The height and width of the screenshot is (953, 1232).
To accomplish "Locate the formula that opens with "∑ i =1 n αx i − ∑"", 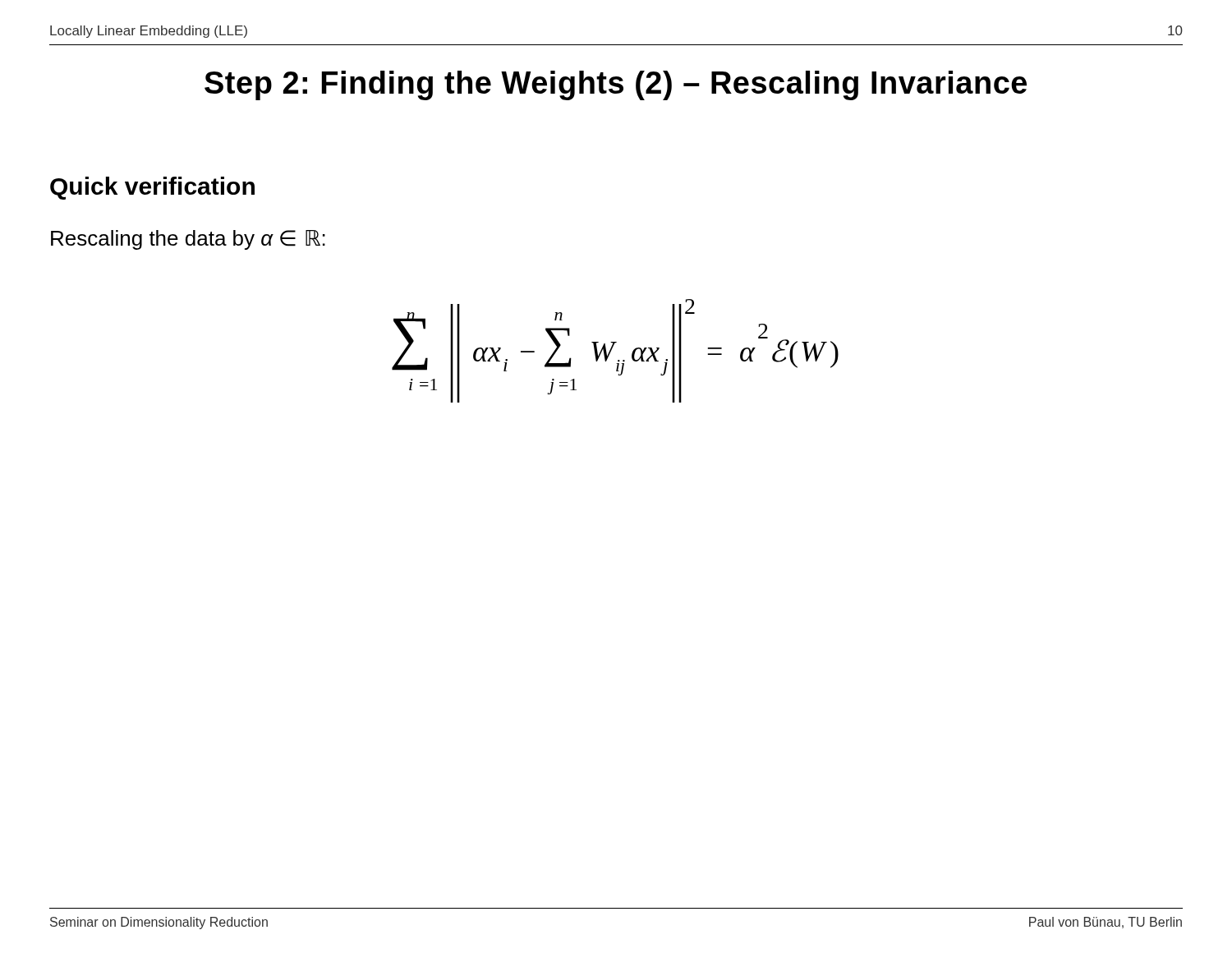I will pyautogui.click(x=616, y=353).
